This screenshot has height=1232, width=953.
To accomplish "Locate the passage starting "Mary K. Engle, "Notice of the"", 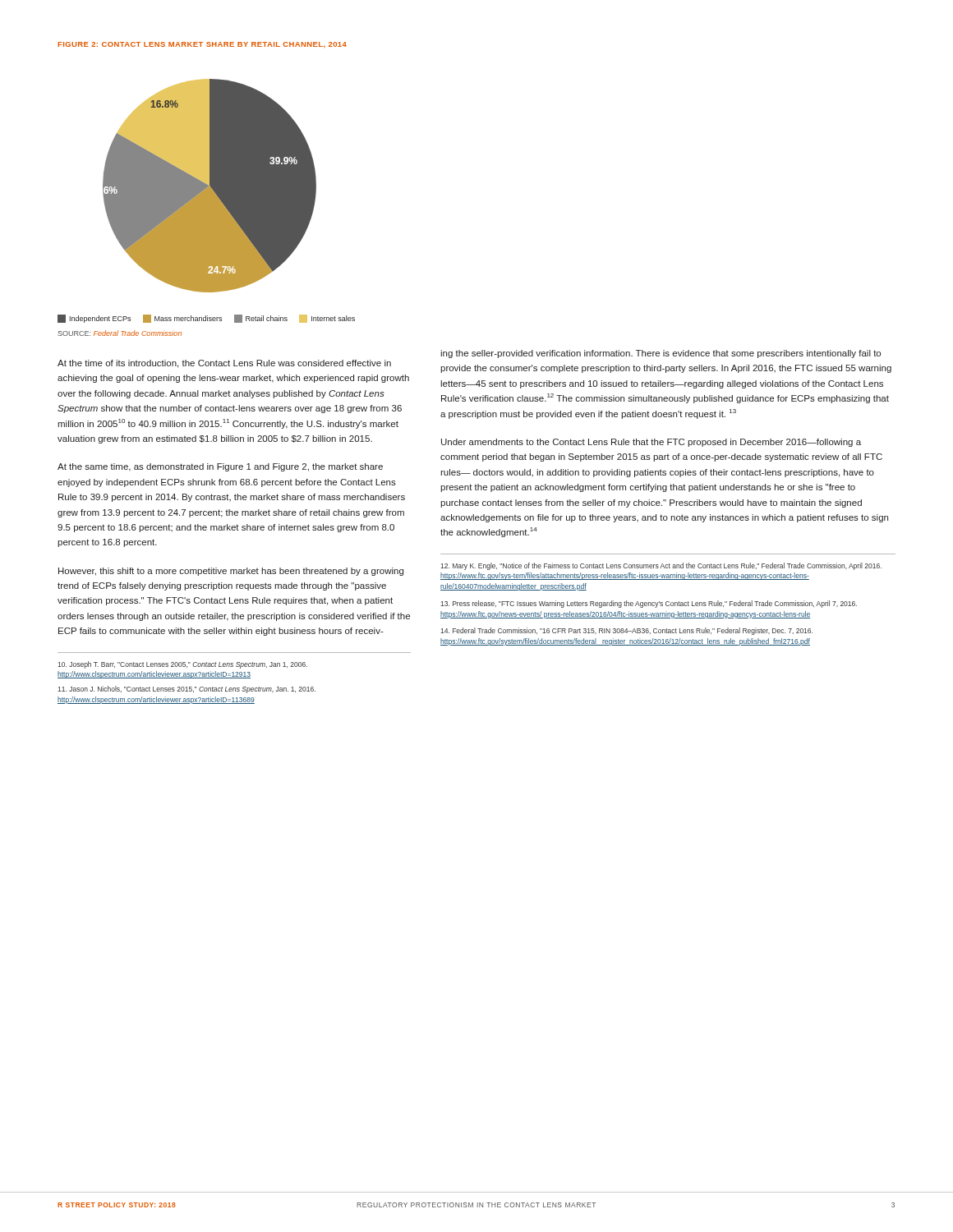I will tap(661, 576).
